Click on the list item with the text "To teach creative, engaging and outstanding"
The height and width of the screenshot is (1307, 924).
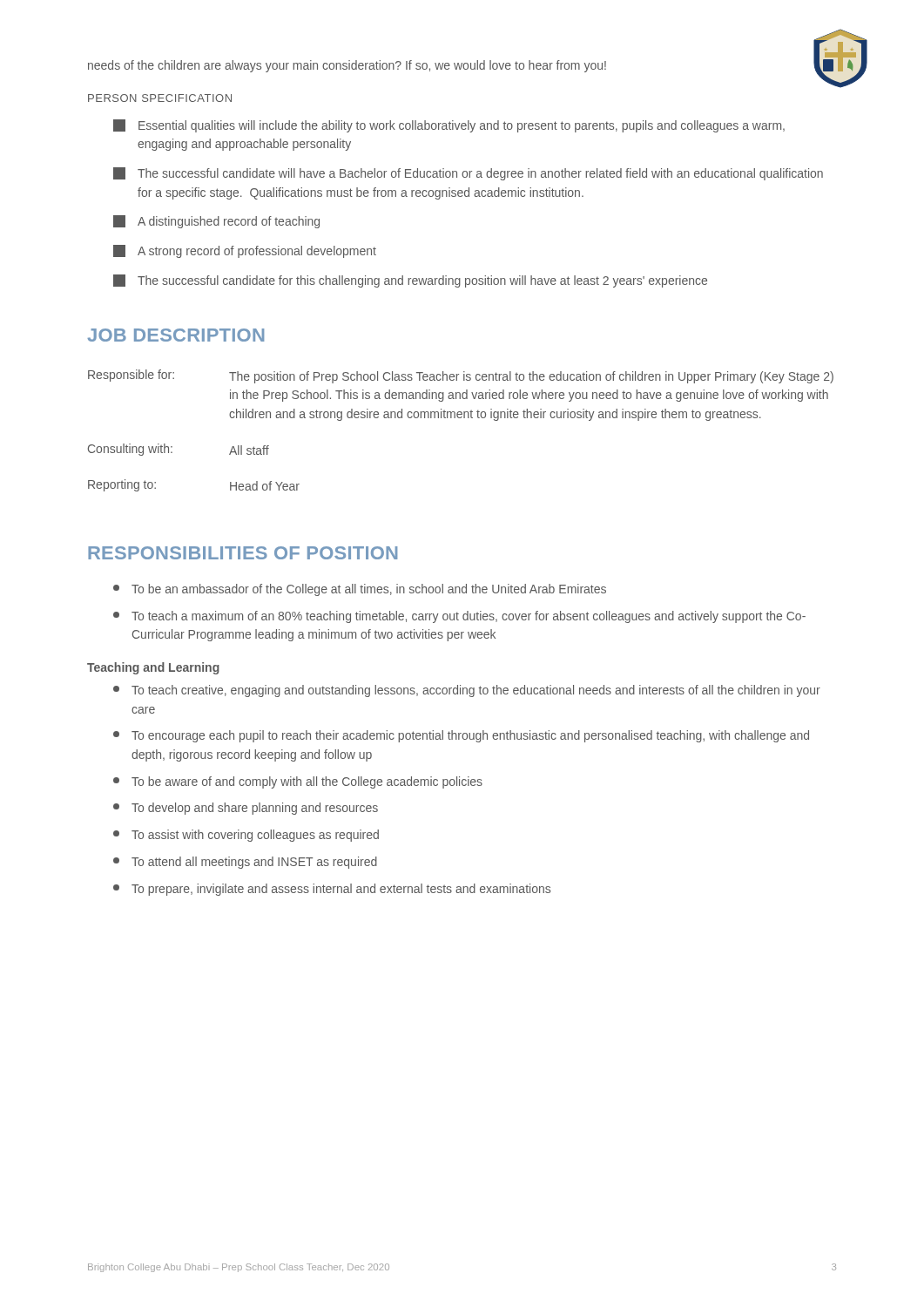(x=475, y=700)
